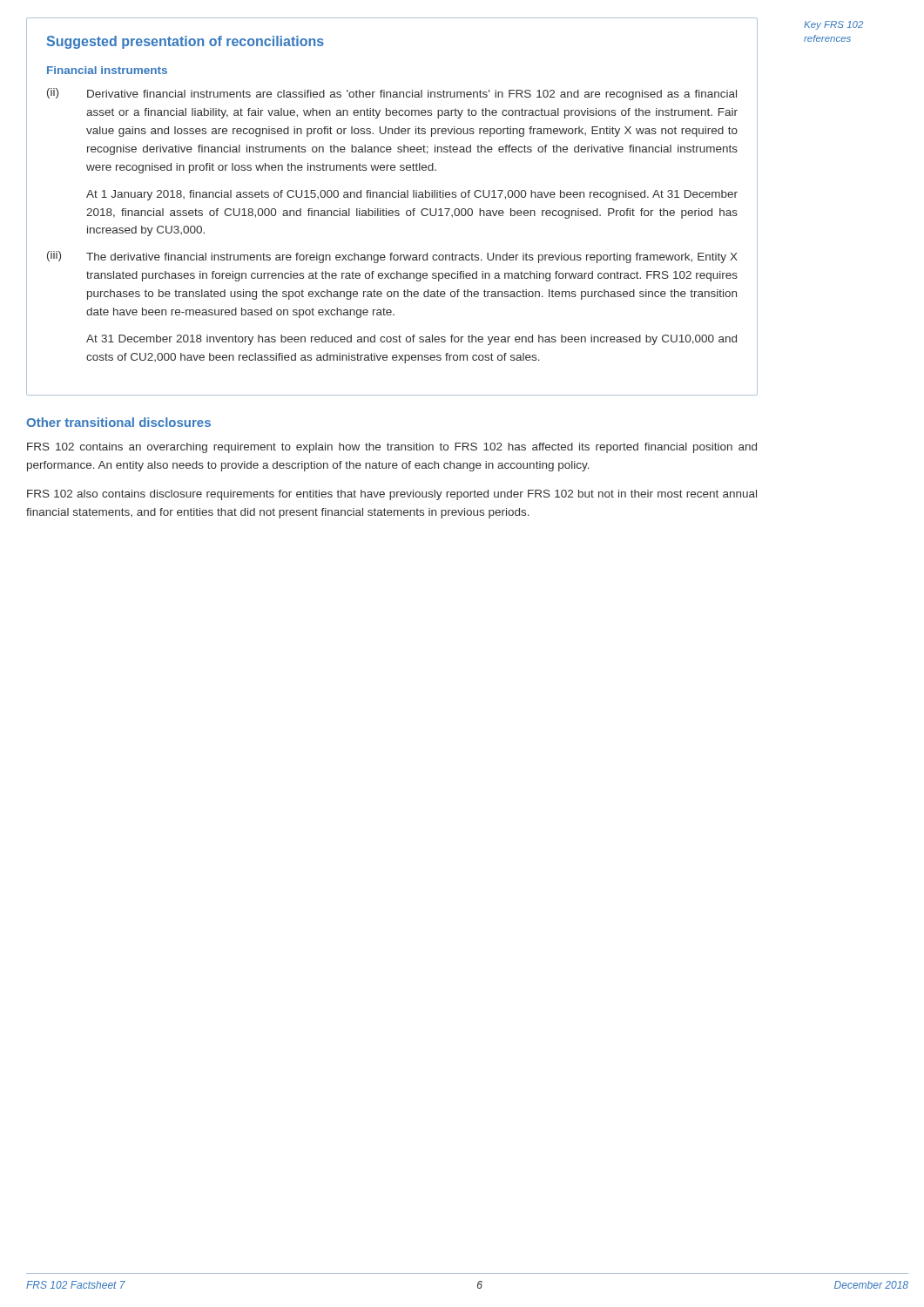Point to "Suggested presentation of reconciliations"
This screenshot has width=924, height=1307.
click(x=185, y=41)
